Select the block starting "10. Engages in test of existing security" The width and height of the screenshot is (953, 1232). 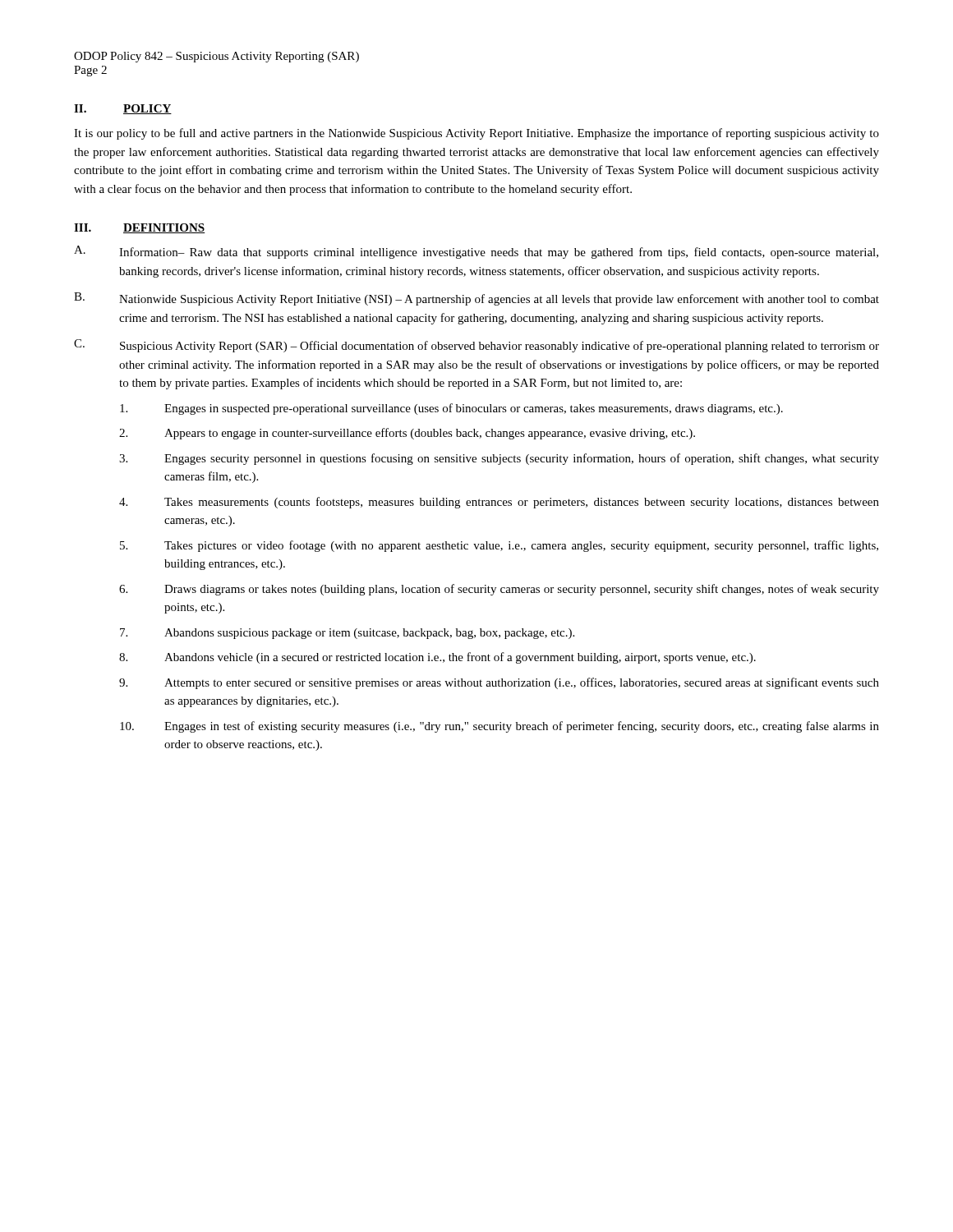[499, 735]
